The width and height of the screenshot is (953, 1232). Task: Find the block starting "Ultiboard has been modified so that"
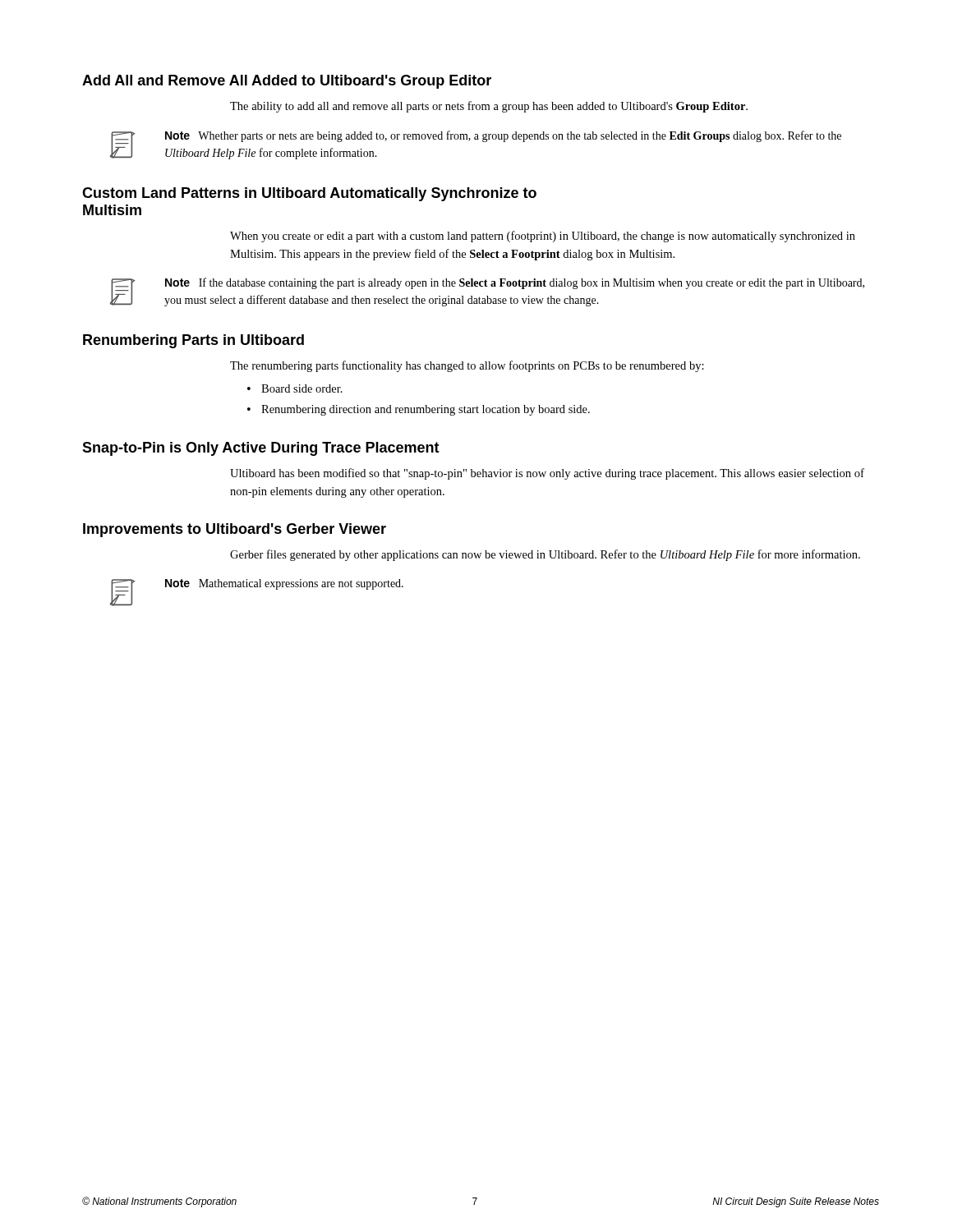point(547,482)
